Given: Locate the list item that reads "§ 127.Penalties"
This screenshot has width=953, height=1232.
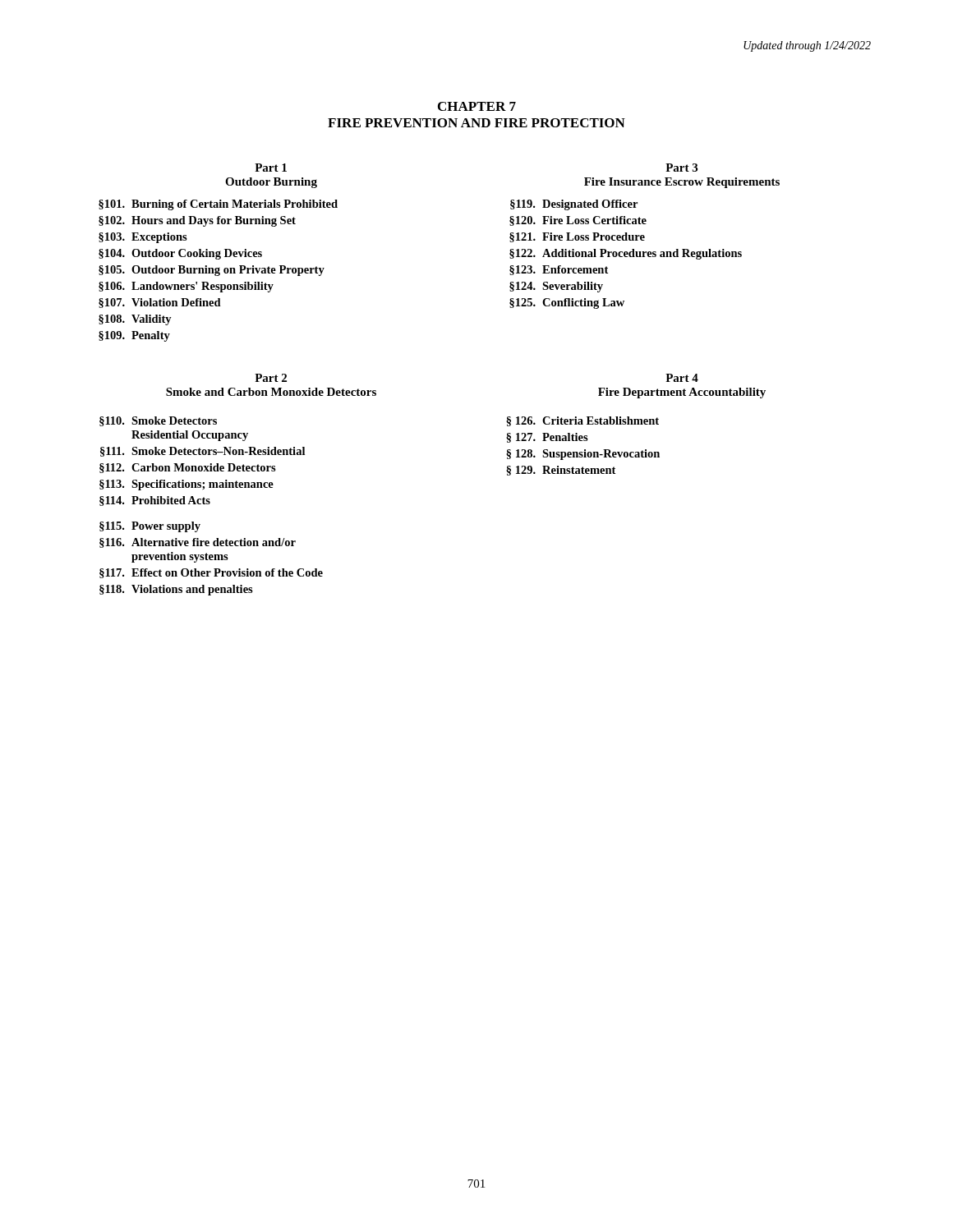Looking at the screenshot, I should click(x=547, y=438).
